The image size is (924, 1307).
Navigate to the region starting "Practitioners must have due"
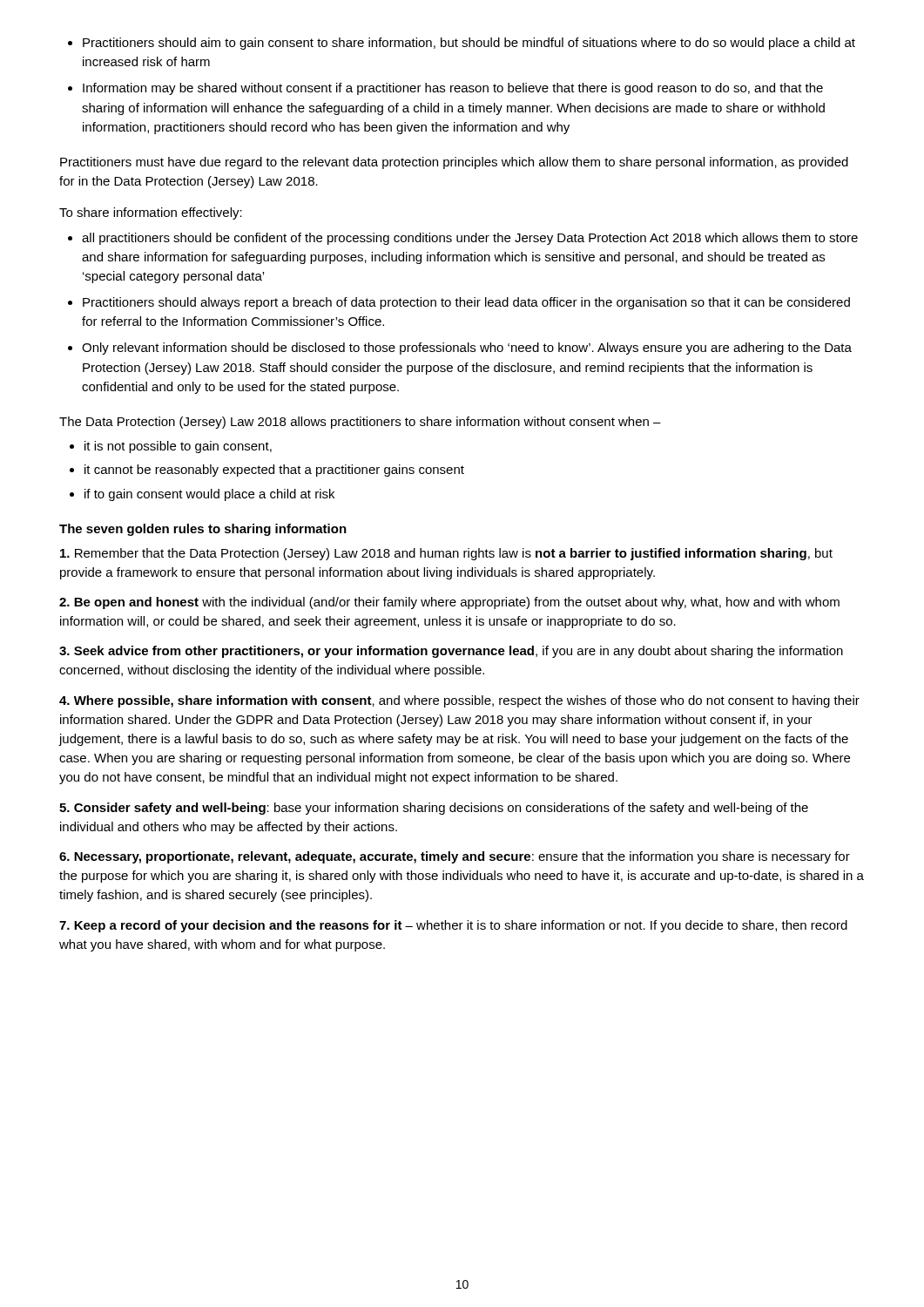pyautogui.click(x=462, y=172)
